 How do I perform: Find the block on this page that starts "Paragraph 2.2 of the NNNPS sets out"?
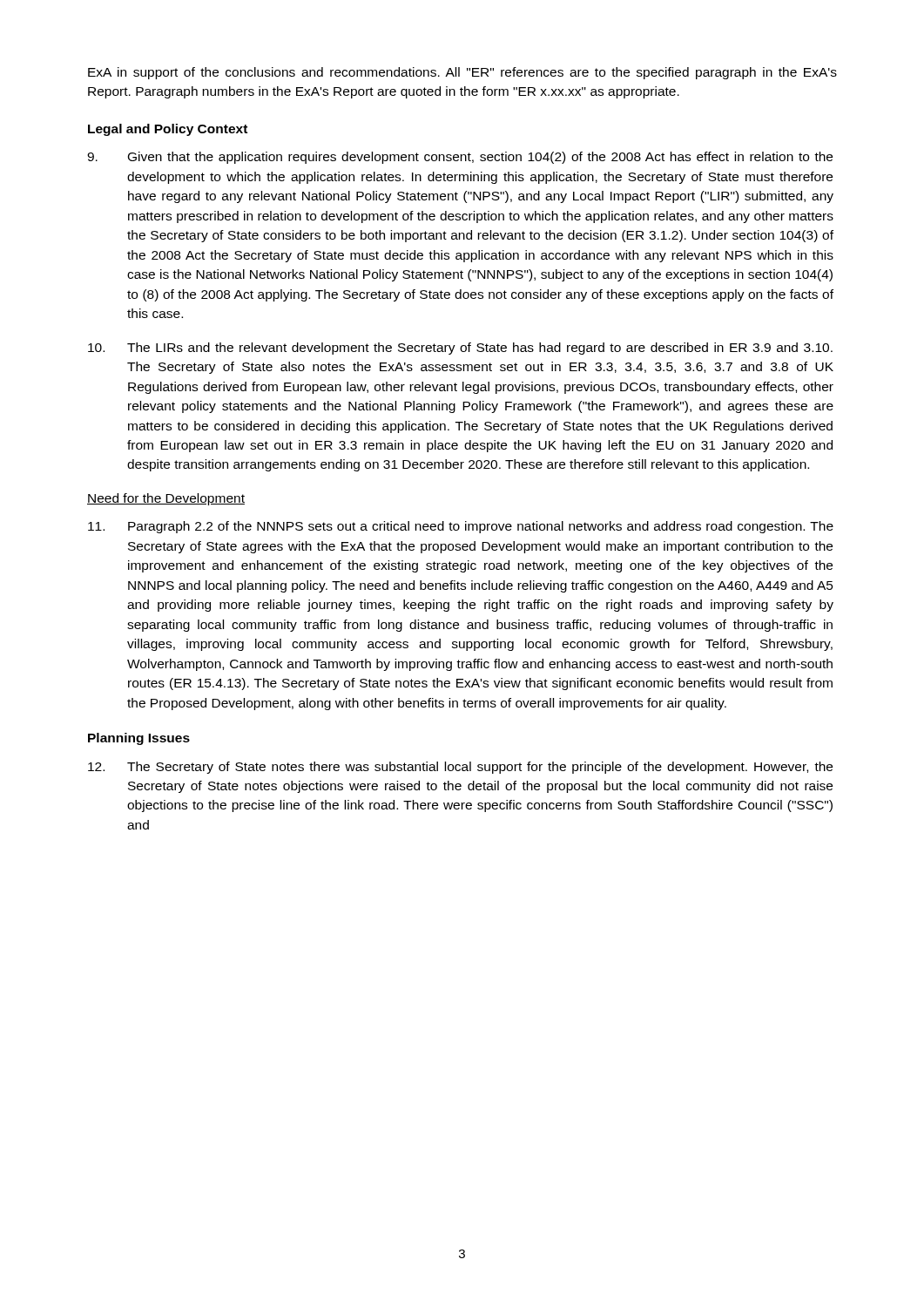coord(460,615)
